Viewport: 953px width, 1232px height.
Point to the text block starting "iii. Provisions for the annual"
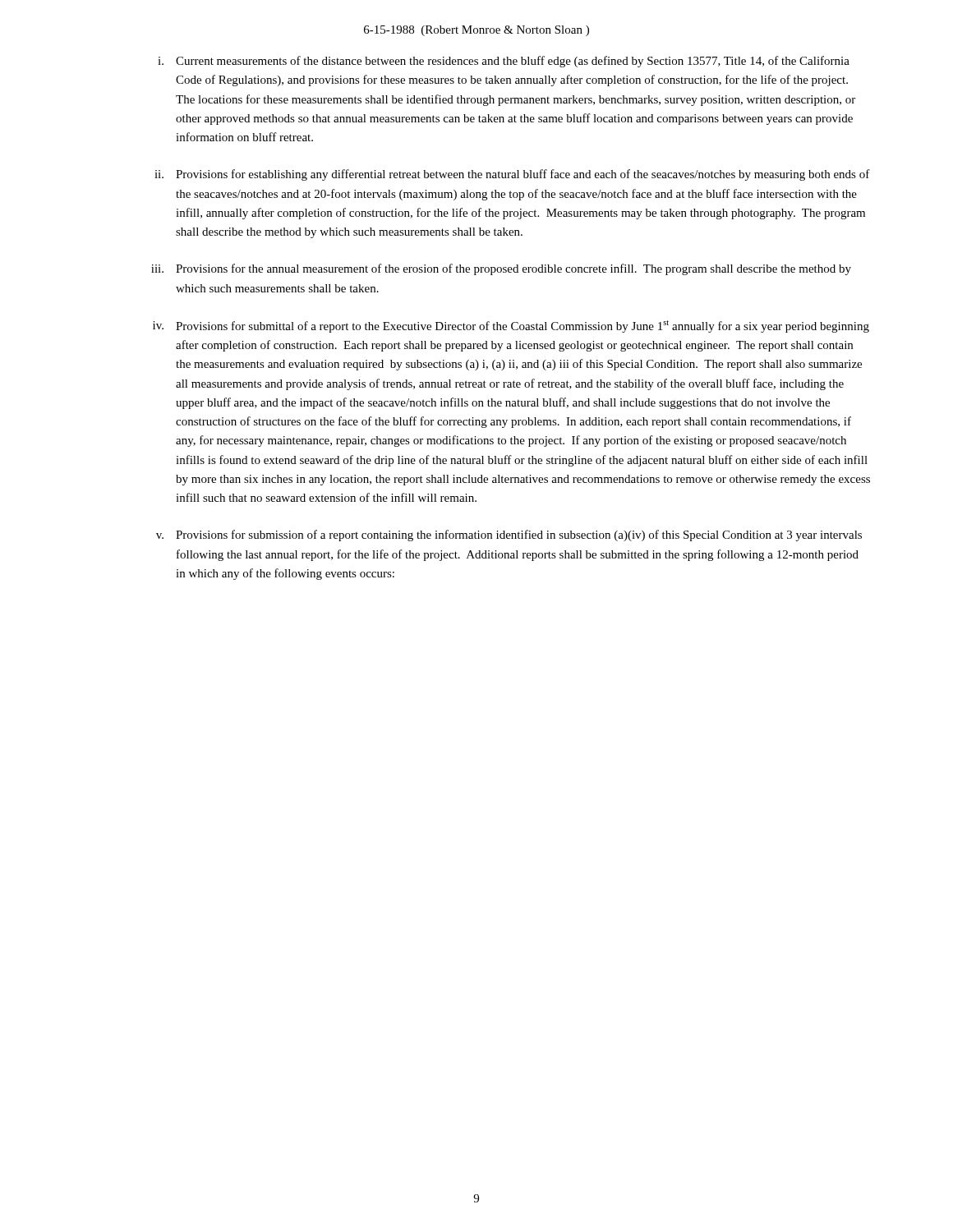tap(493, 279)
